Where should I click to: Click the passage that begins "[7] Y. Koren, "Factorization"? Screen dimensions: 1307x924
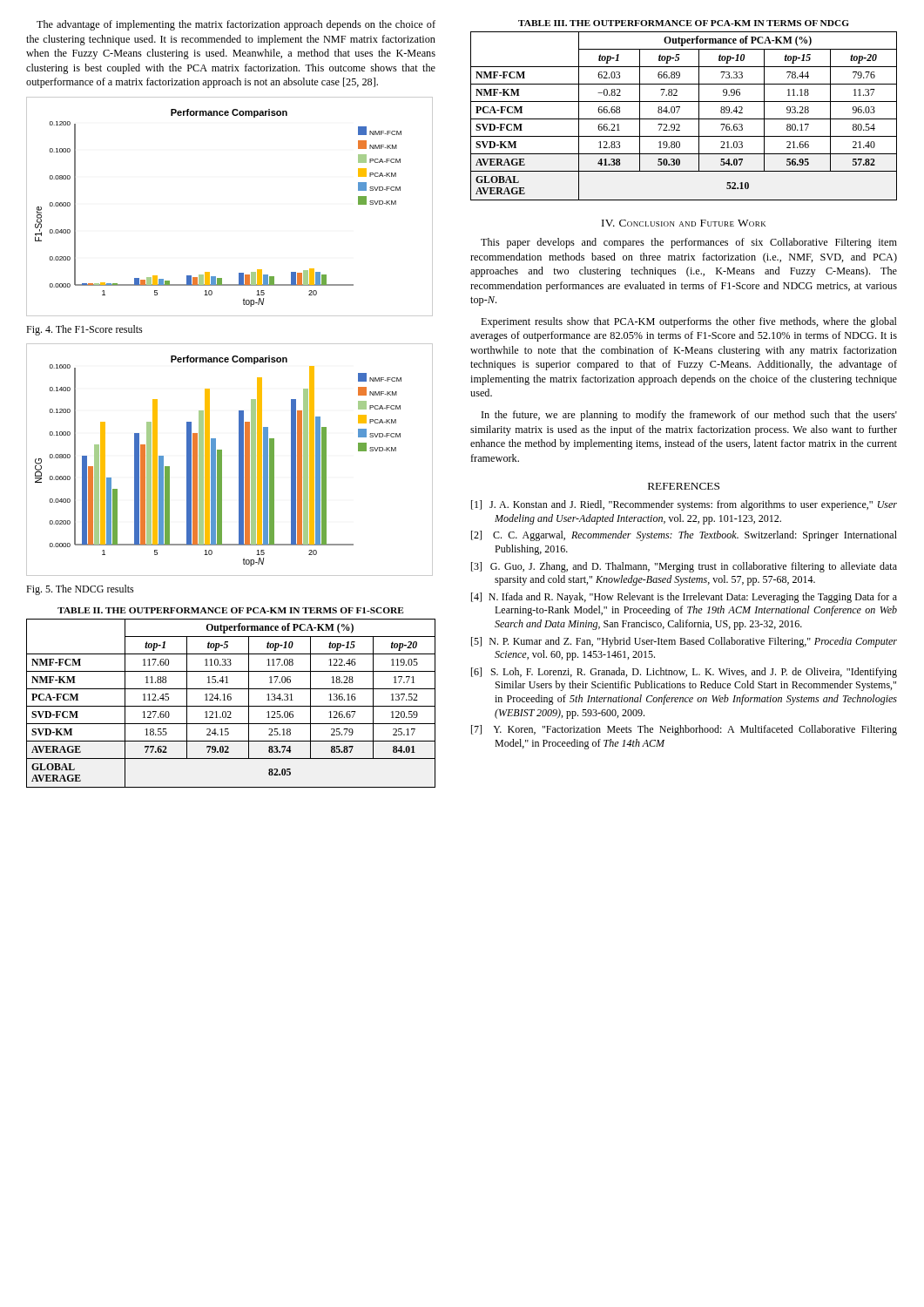point(684,736)
